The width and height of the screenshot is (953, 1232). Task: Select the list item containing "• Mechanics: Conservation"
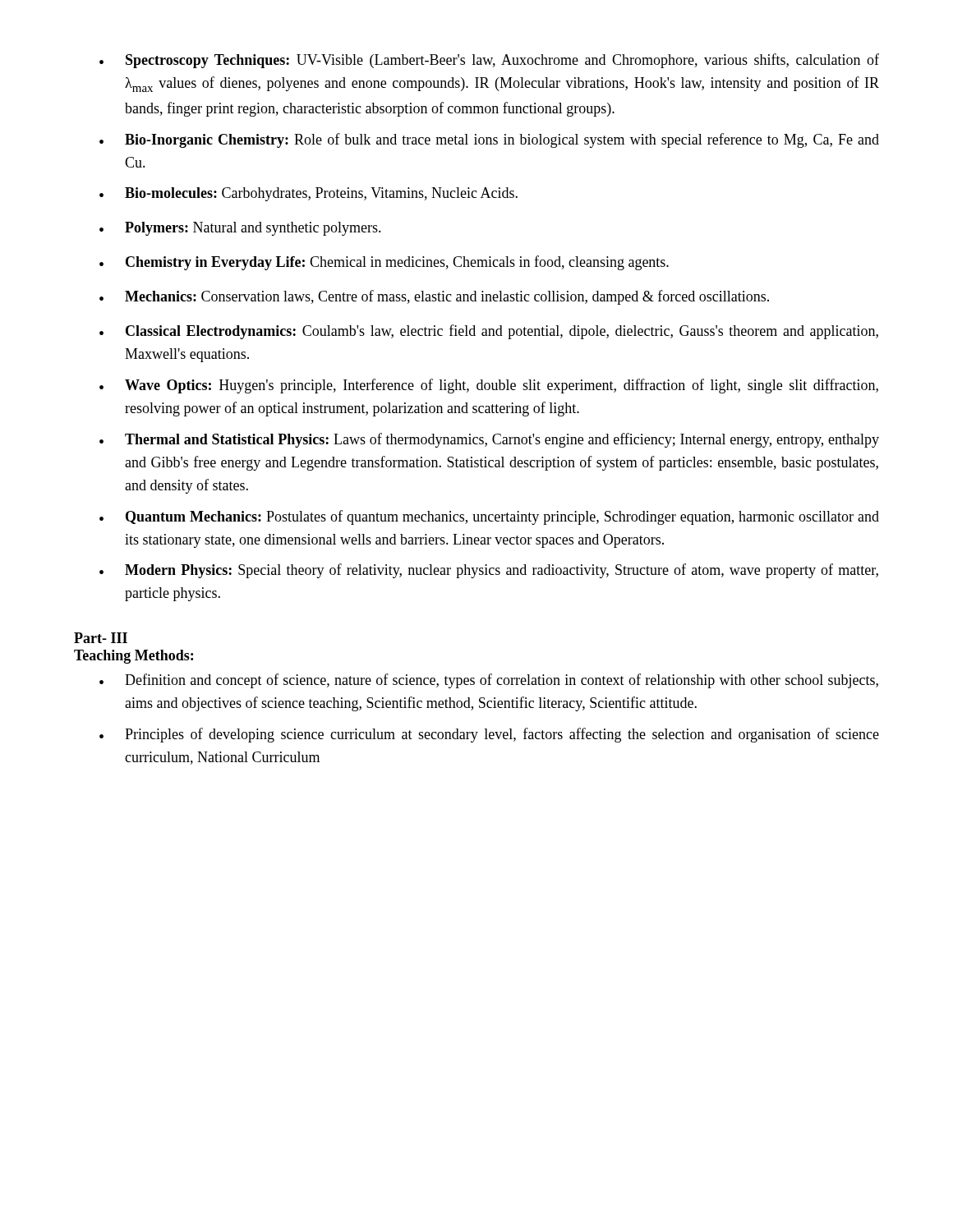coord(489,299)
